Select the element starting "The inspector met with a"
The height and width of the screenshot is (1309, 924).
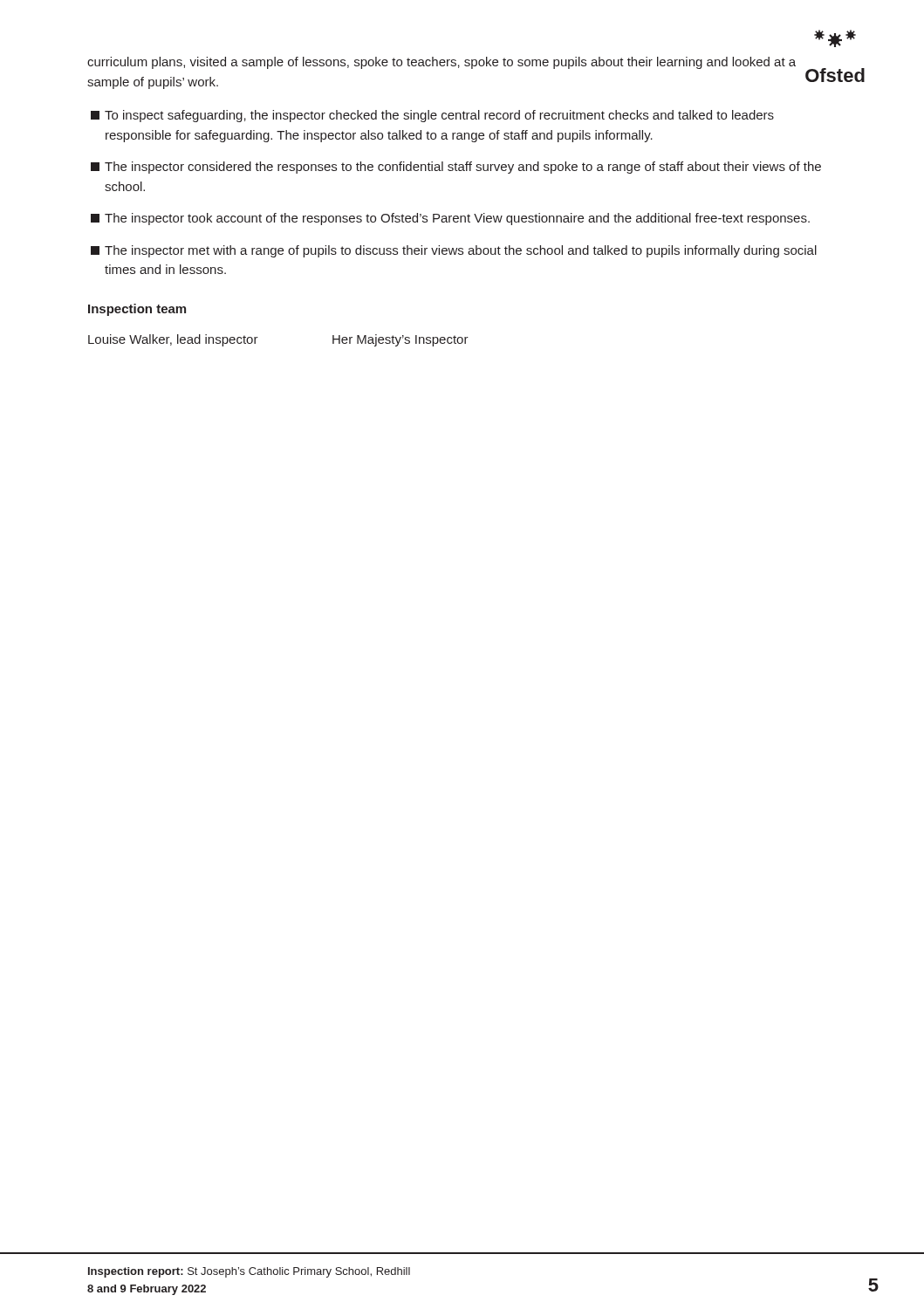point(462,260)
